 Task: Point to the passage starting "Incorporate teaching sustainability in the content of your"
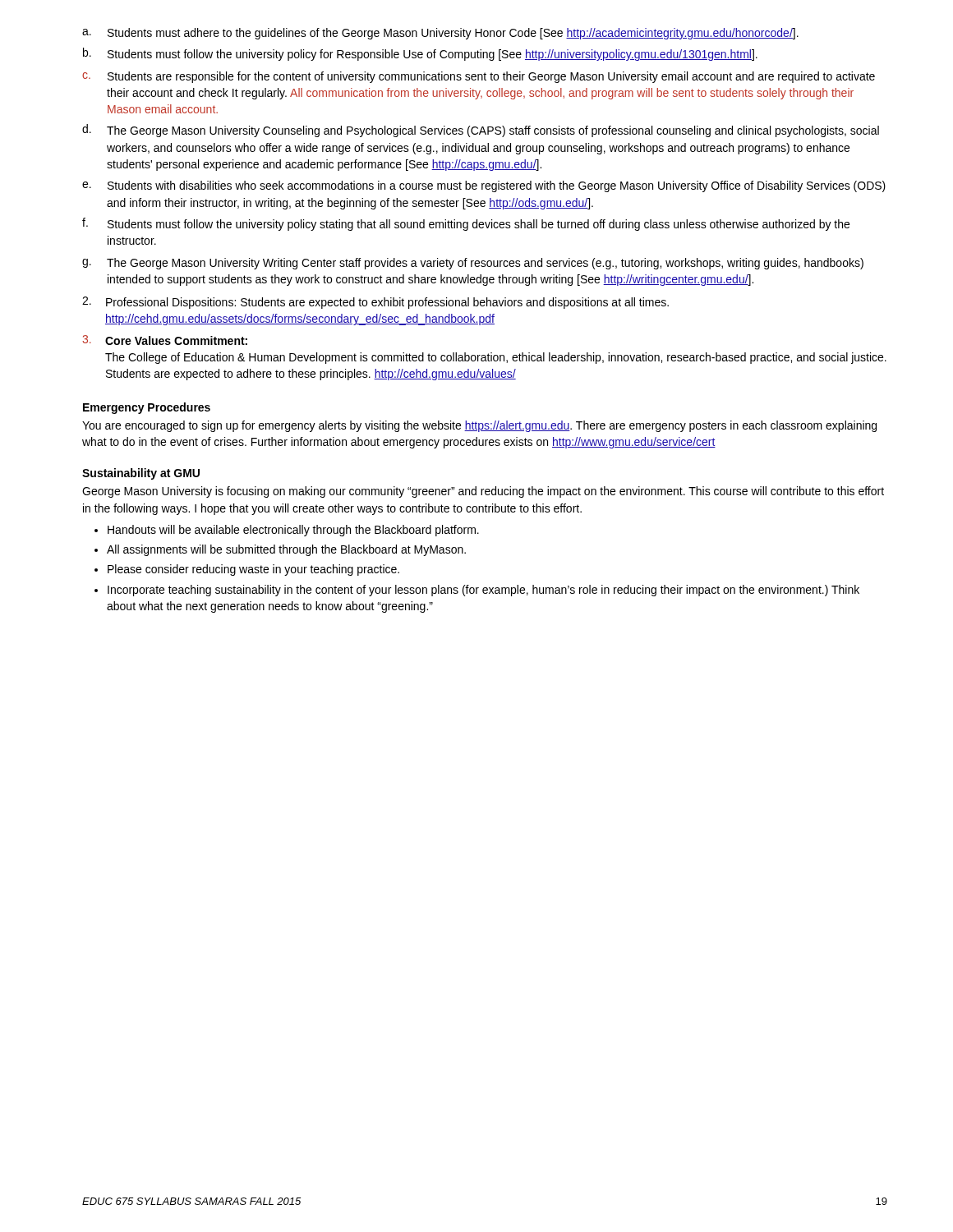pos(497,598)
